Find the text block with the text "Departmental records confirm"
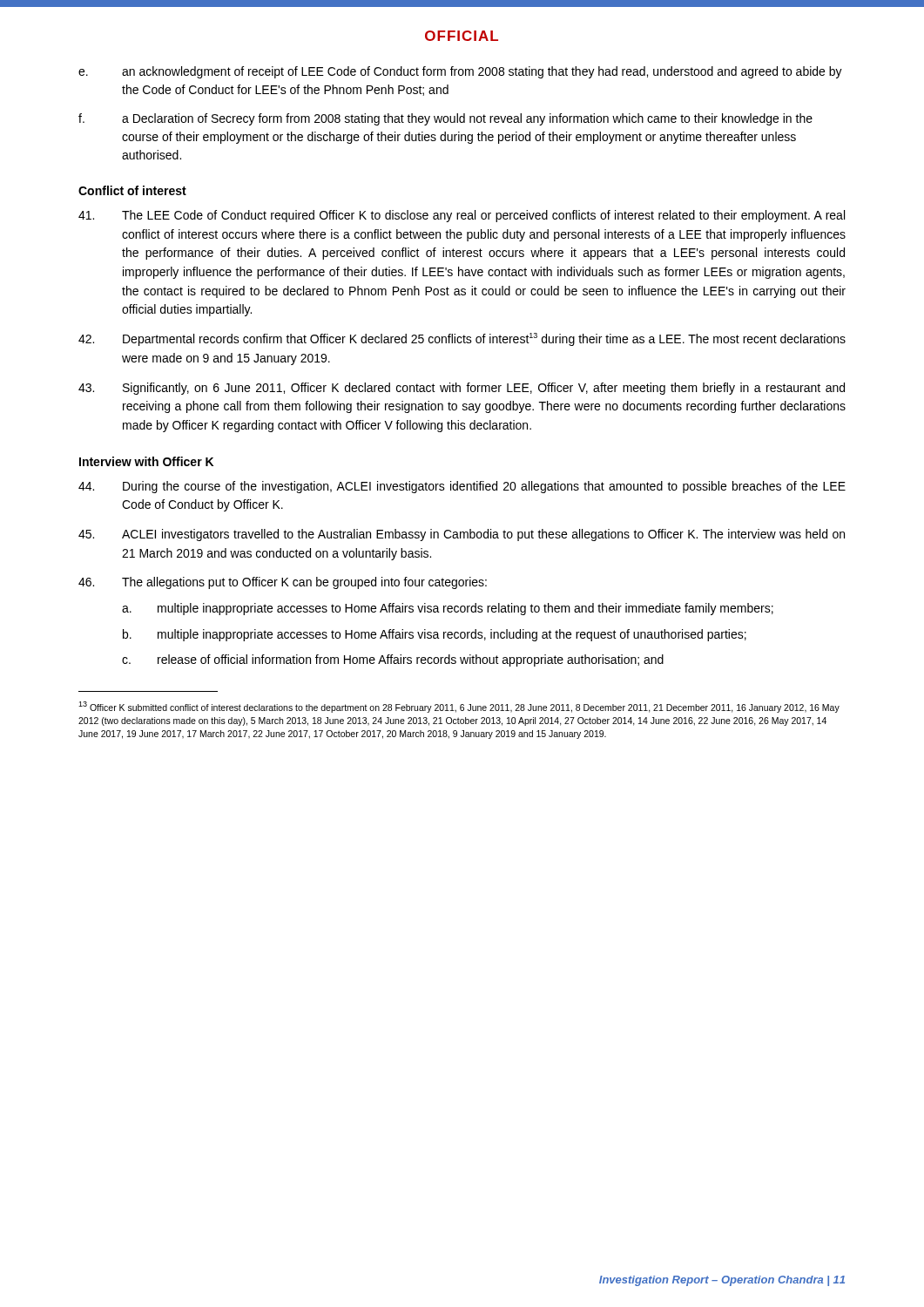Viewport: 924px width, 1307px height. point(462,349)
